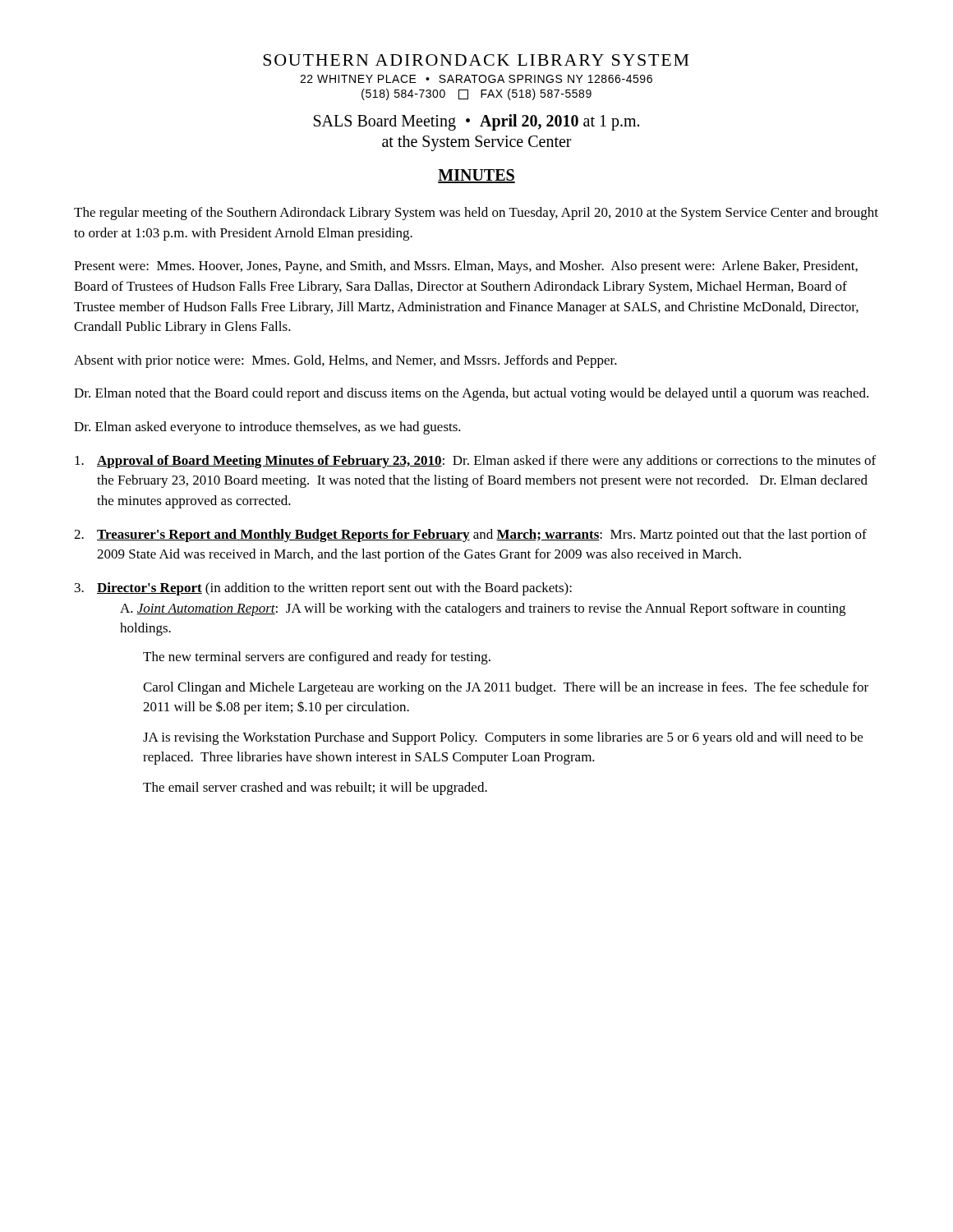Find the block on this page that starts "The regular meeting of the Southern Adirondack Library"
This screenshot has width=953, height=1232.
coord(476,222)
